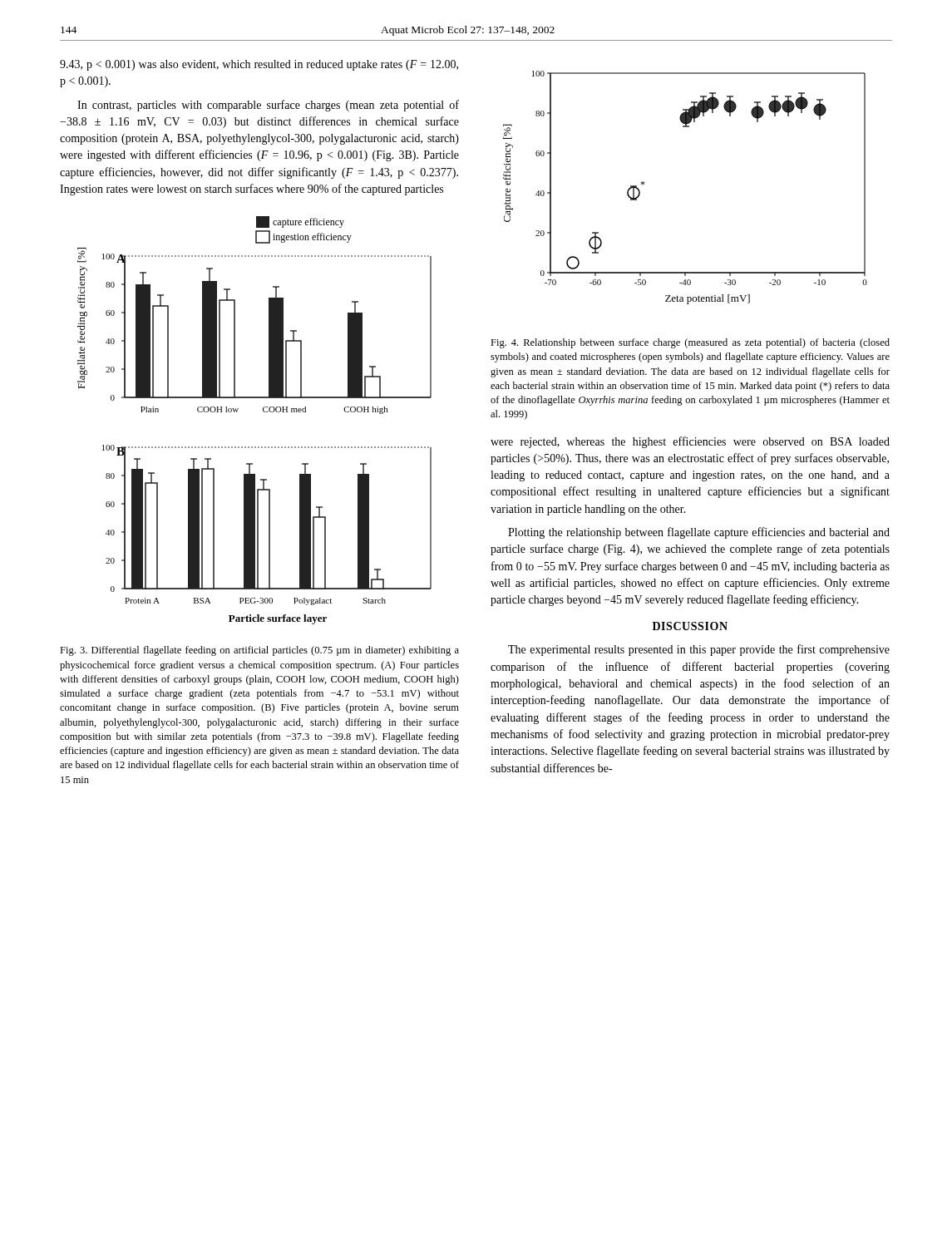Select the caption with the text "Fig. 4. Relationship between surface charge"
This screenshot has width=952, height=1247.
(x=690, y=378)
